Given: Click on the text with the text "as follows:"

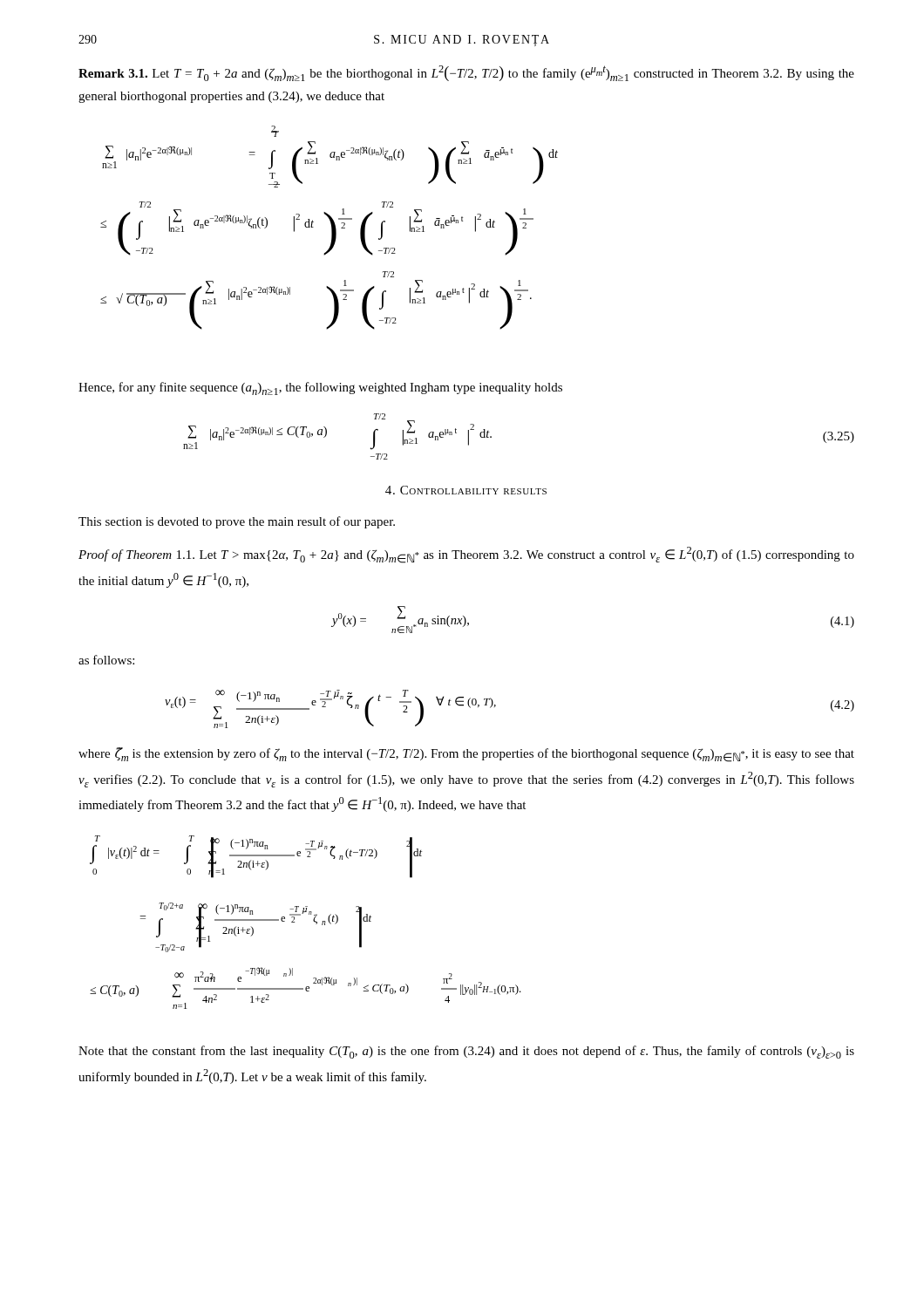Looking at the screenshot, I should coord(107,660).
